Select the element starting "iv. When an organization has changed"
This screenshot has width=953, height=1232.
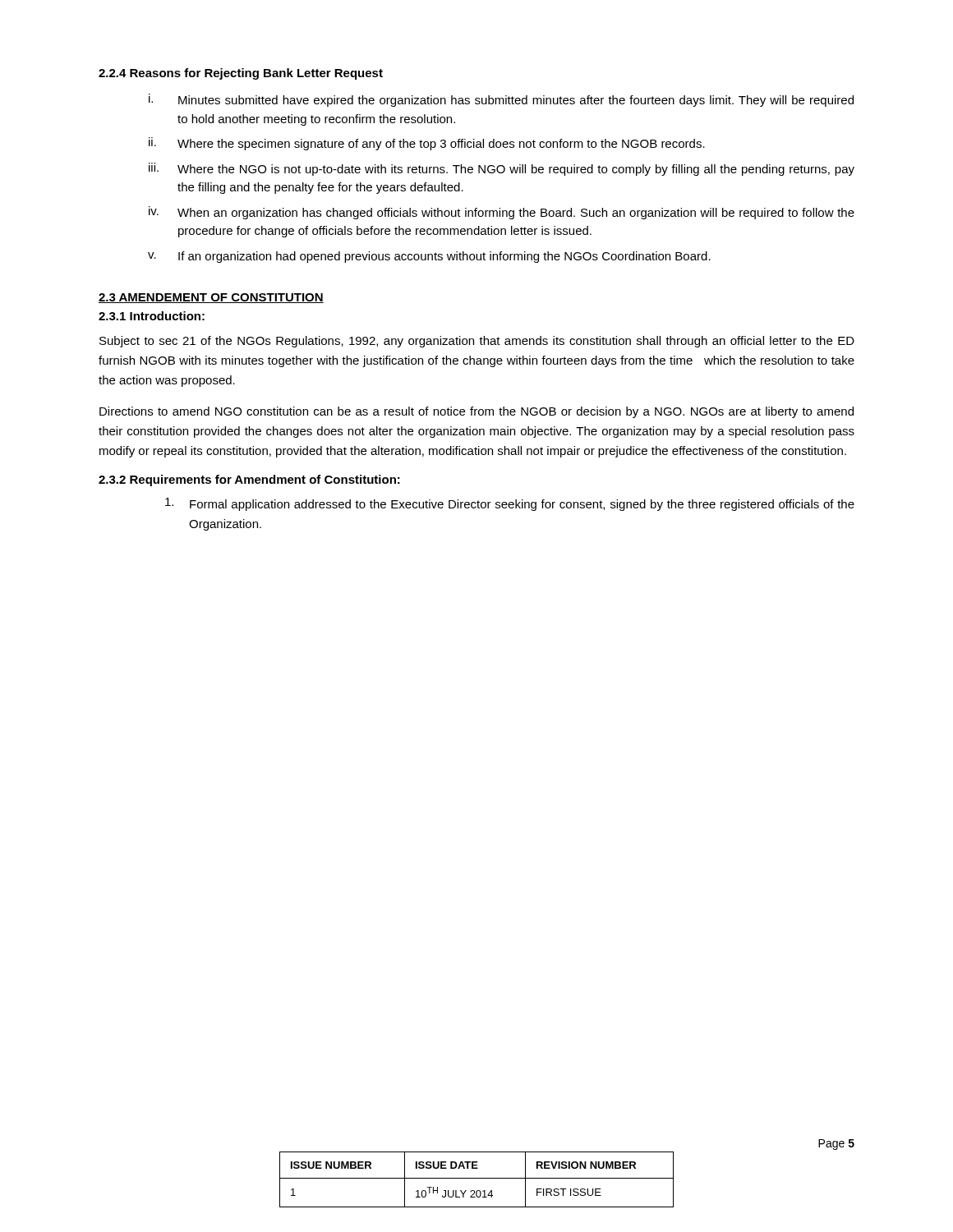tap(501, 222)
